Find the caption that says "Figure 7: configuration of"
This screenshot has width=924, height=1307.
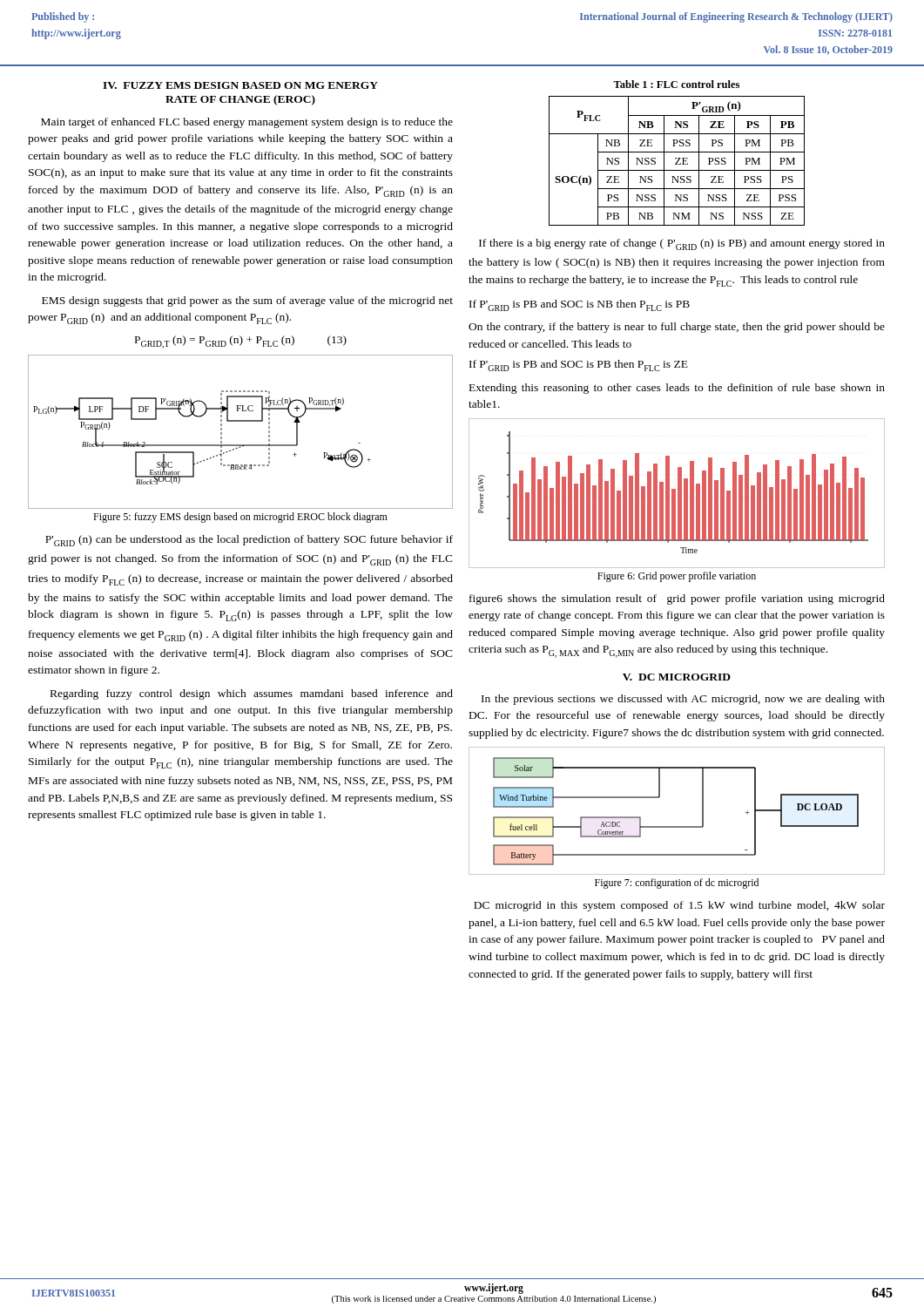coord(677,883)
